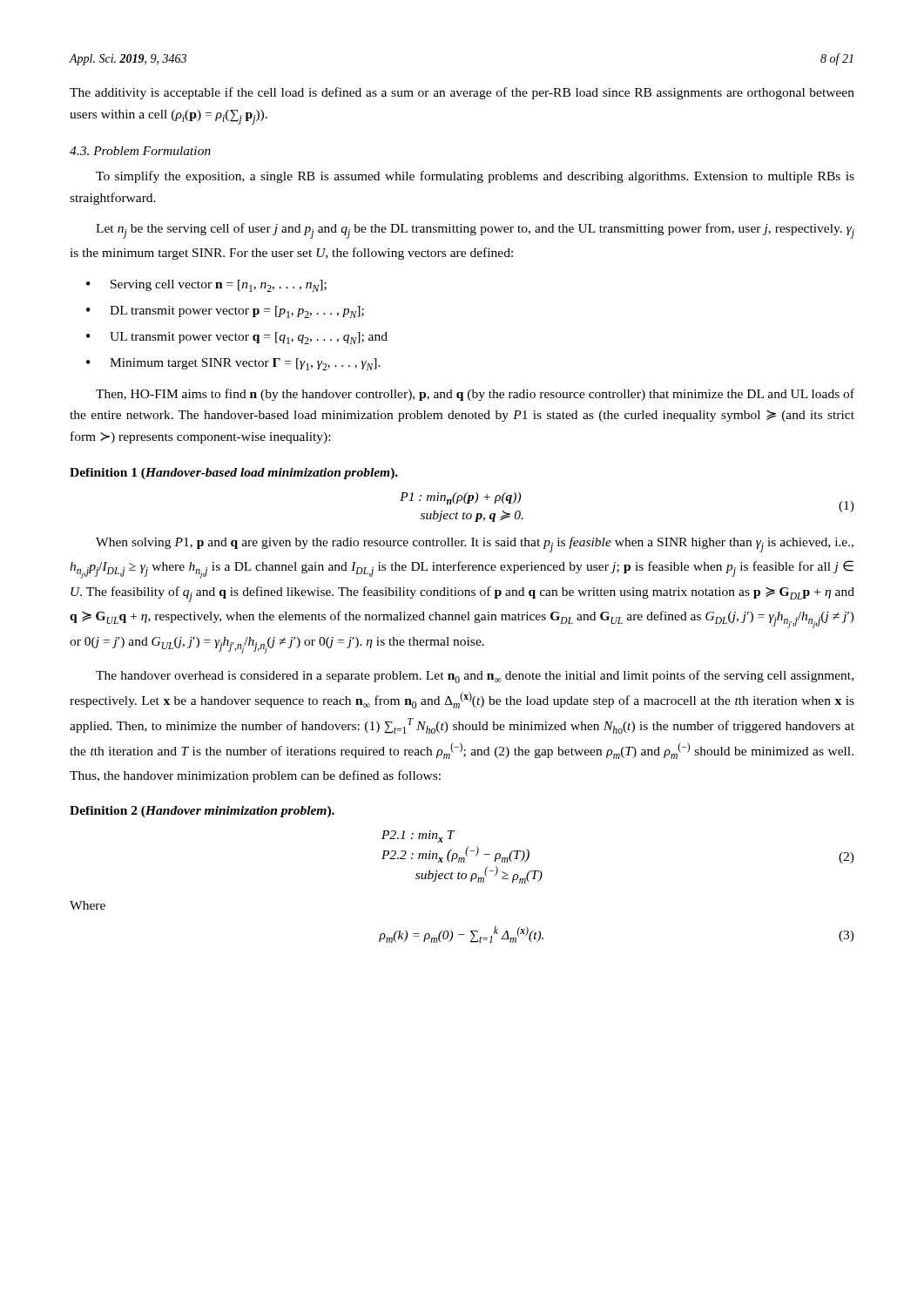Locate the region starting "ρm(k) = ρm(0) − ∑t=1k Δm(x)(t)."
Viewport: 924px width, 1307px height.
pyautogui.click(x=474, y=935)
